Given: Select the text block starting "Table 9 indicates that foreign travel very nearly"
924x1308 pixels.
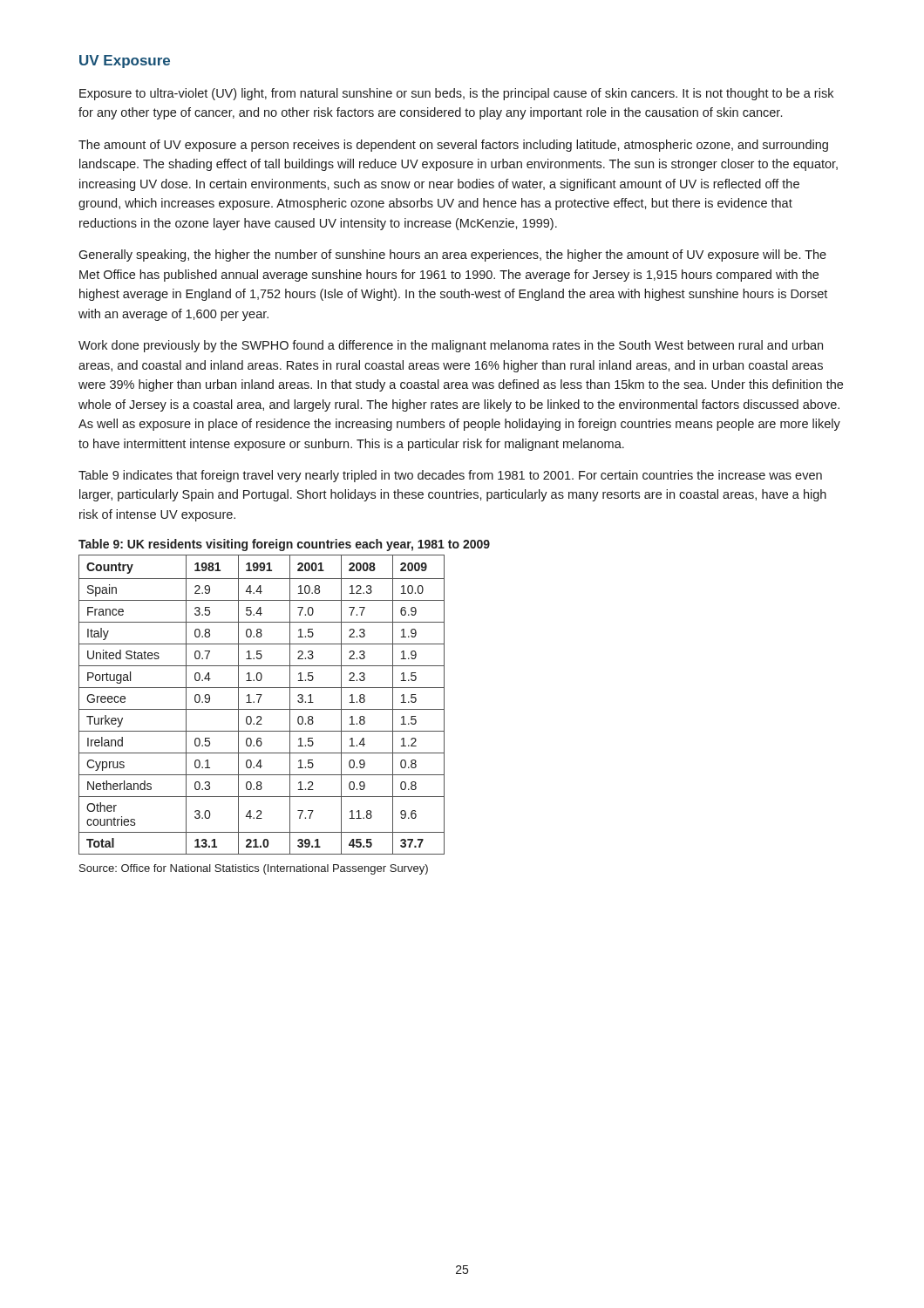Looking at the screenshot, I should tap(453, 495).
